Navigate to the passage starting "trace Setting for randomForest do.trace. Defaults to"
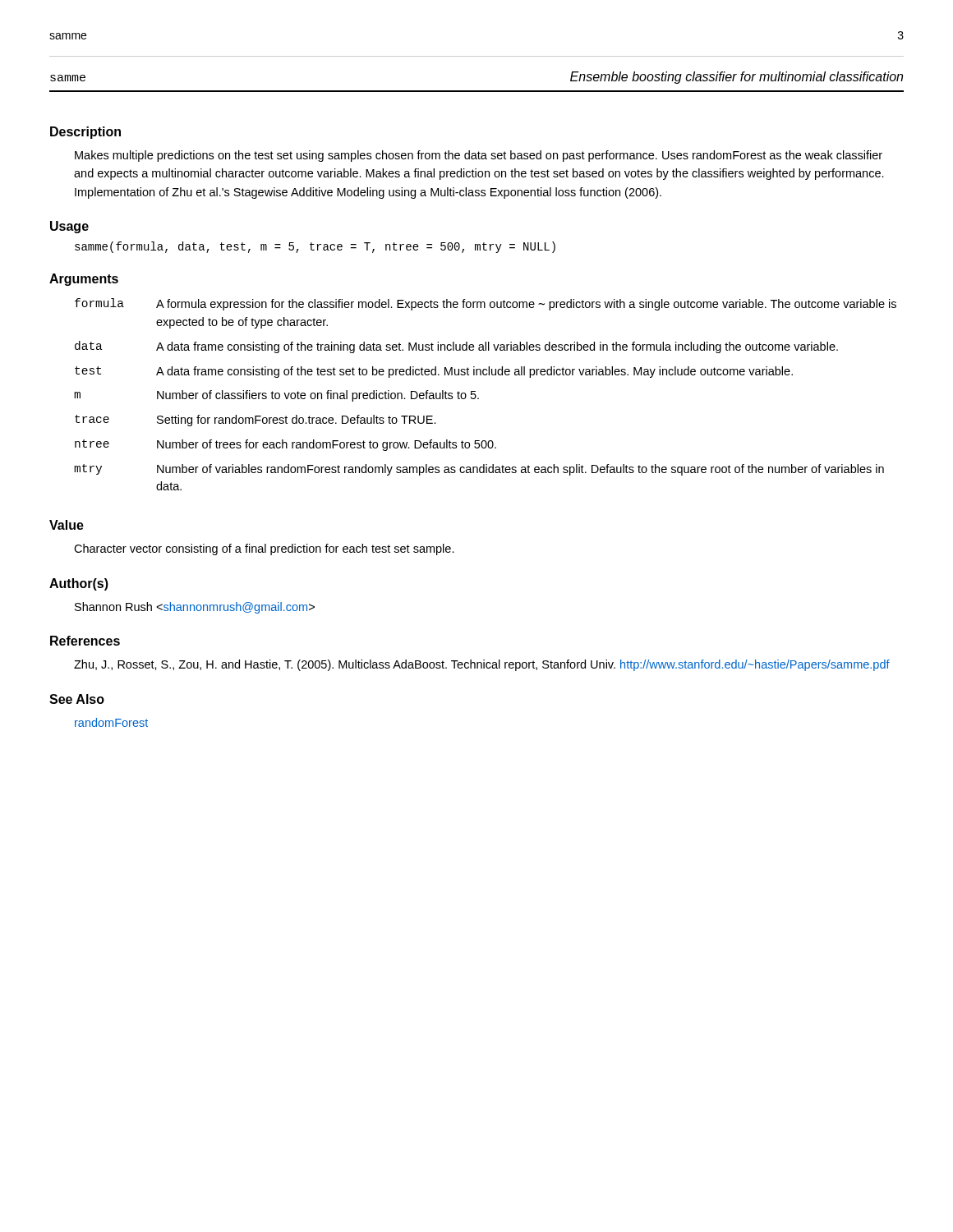The width and height of the screenshot is (953, 1232). [256, 421]
